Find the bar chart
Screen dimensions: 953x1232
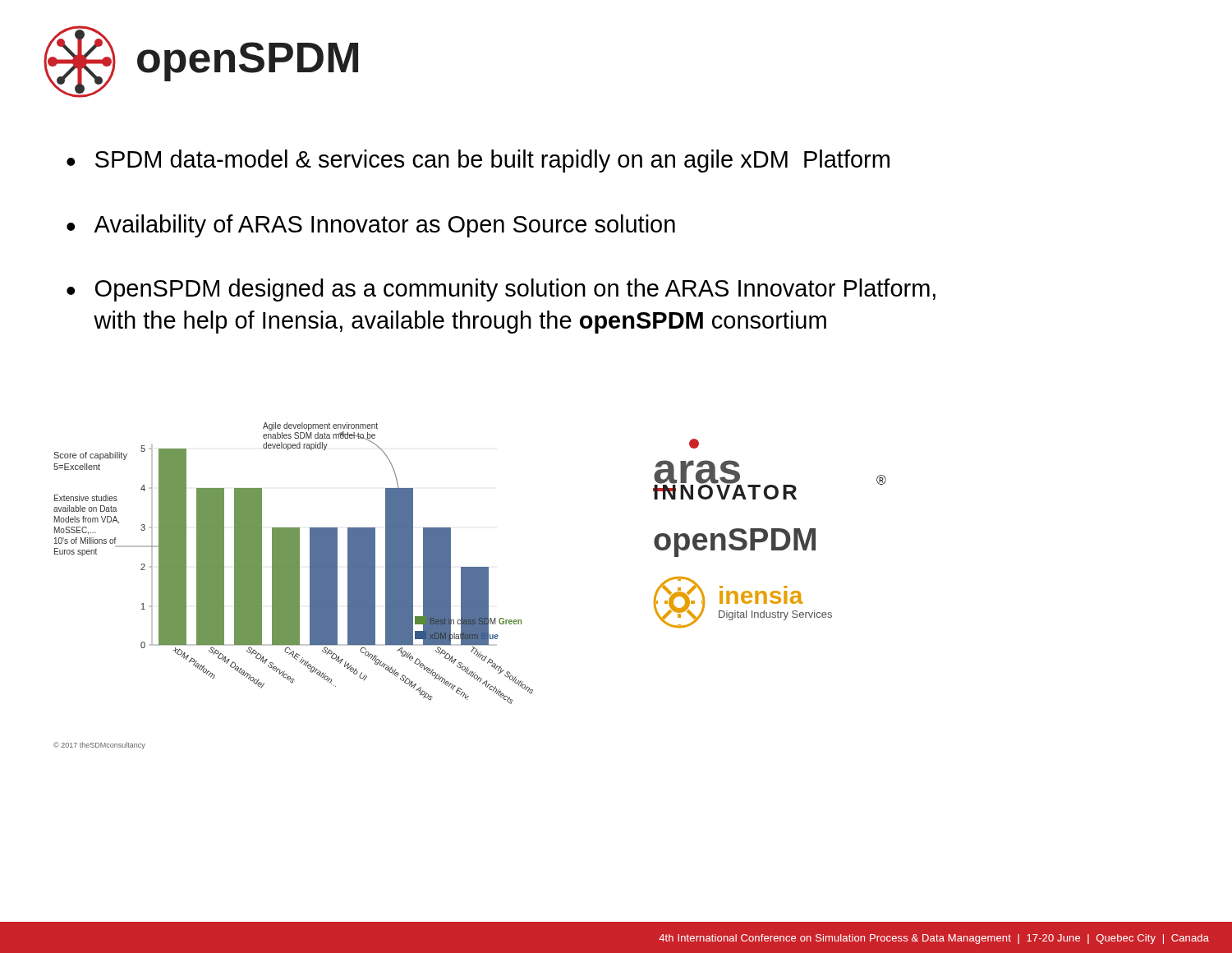point(324,597)
